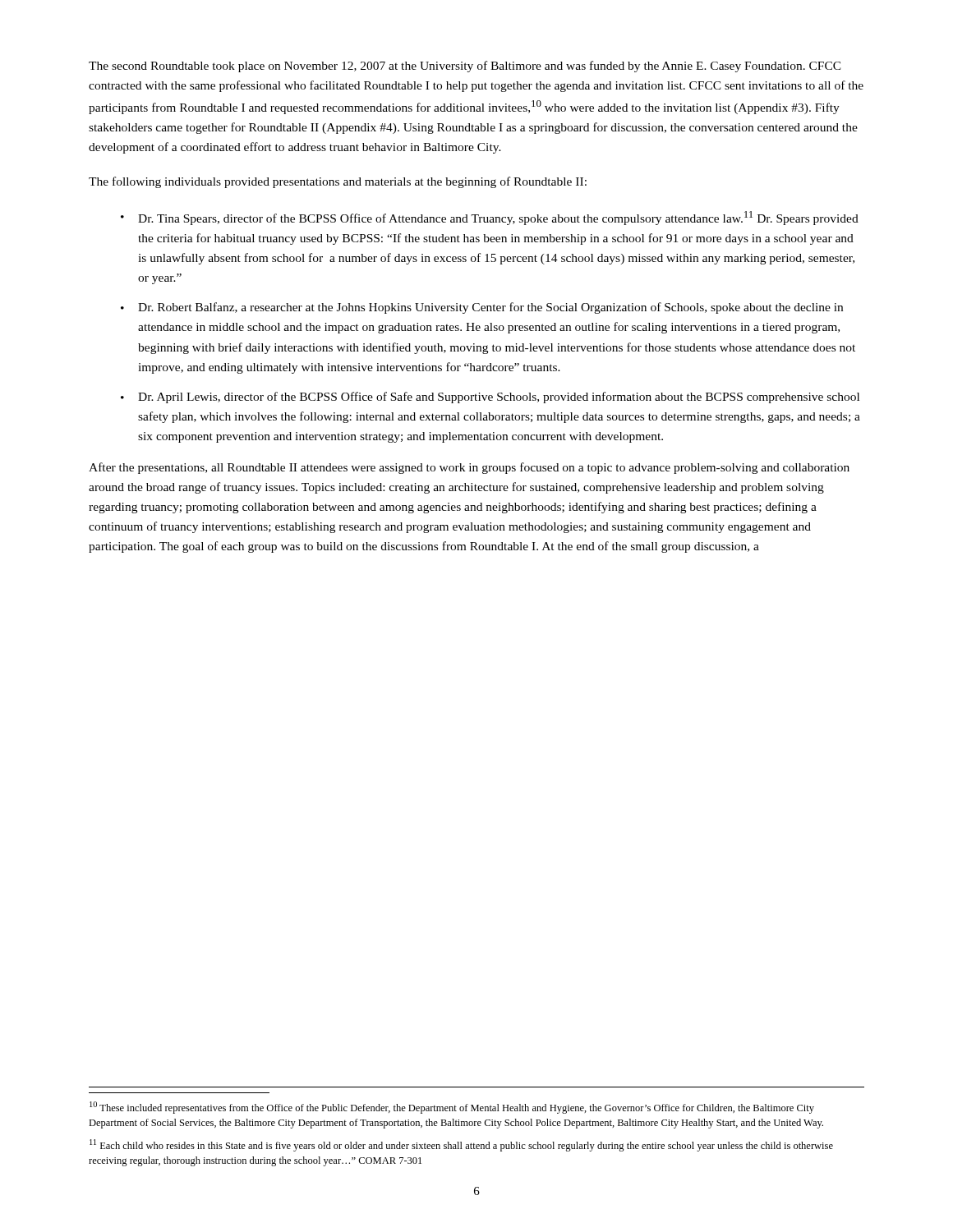
Task: Click on the list item containing "• Dr. Tina Spears, director of the"
Action: coord(492,247)
